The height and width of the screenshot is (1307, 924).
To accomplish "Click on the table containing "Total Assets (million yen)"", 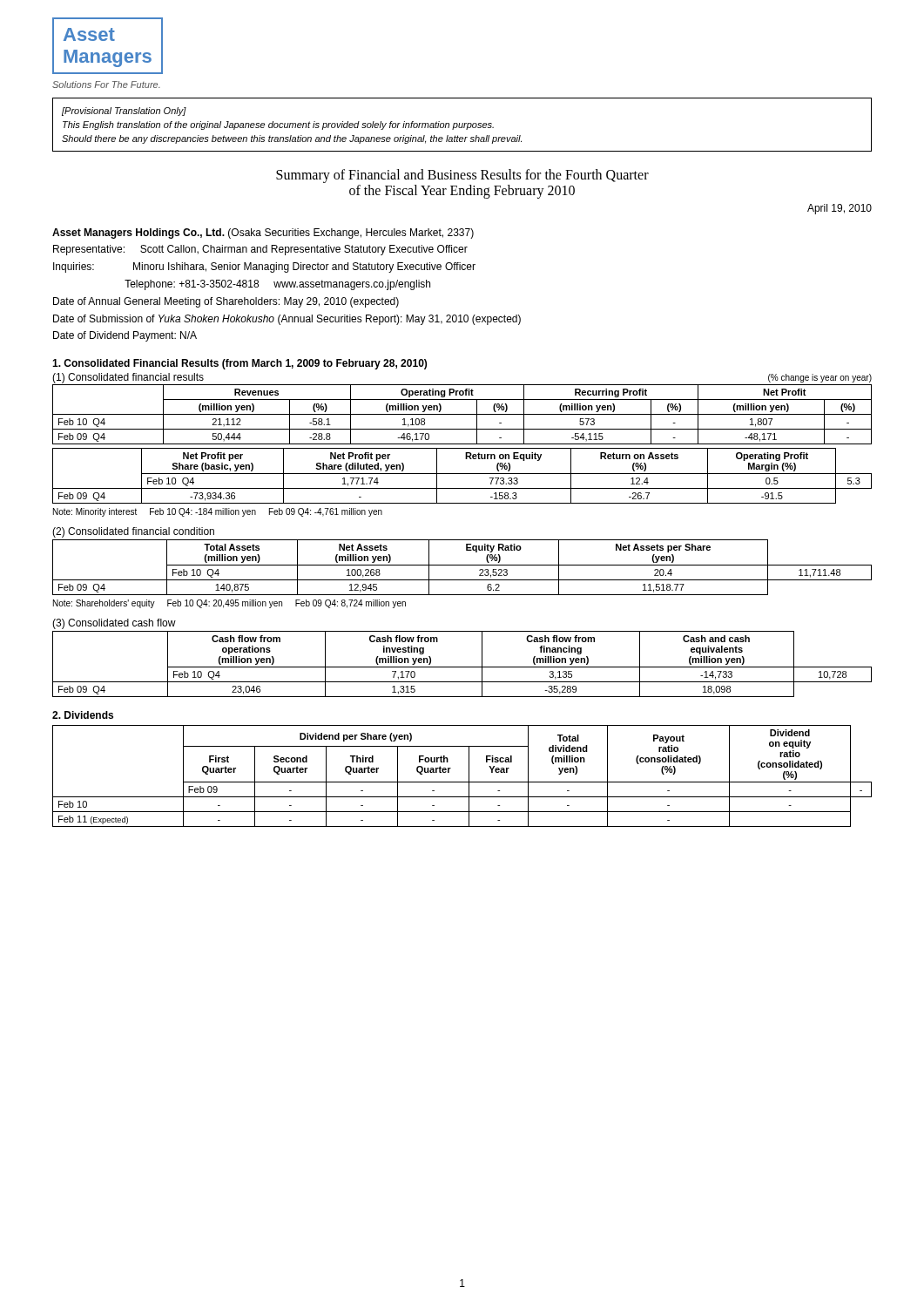I will pyautogui.click(x=462, y=567).
